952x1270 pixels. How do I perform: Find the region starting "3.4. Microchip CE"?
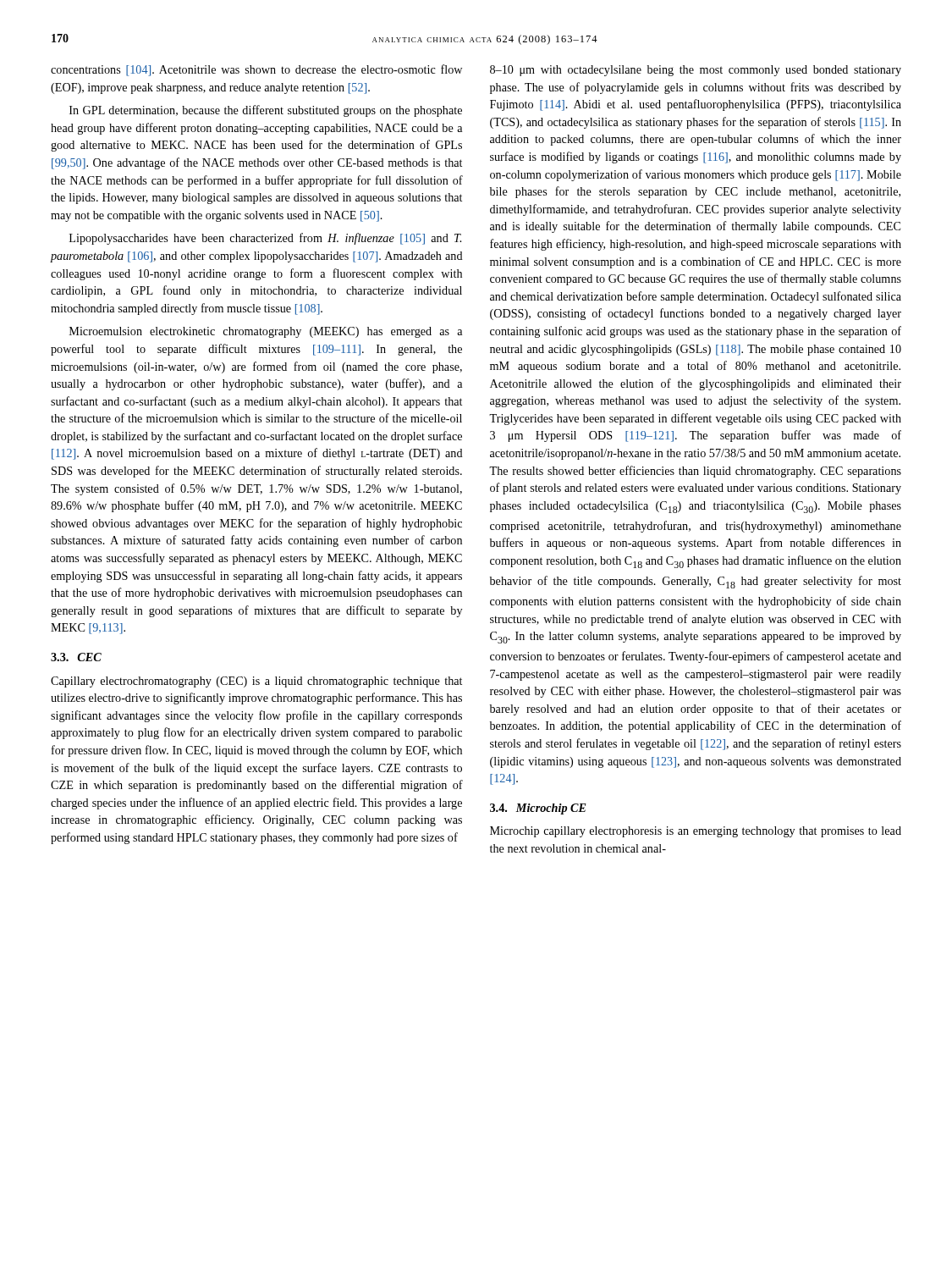tap(538, 809)
